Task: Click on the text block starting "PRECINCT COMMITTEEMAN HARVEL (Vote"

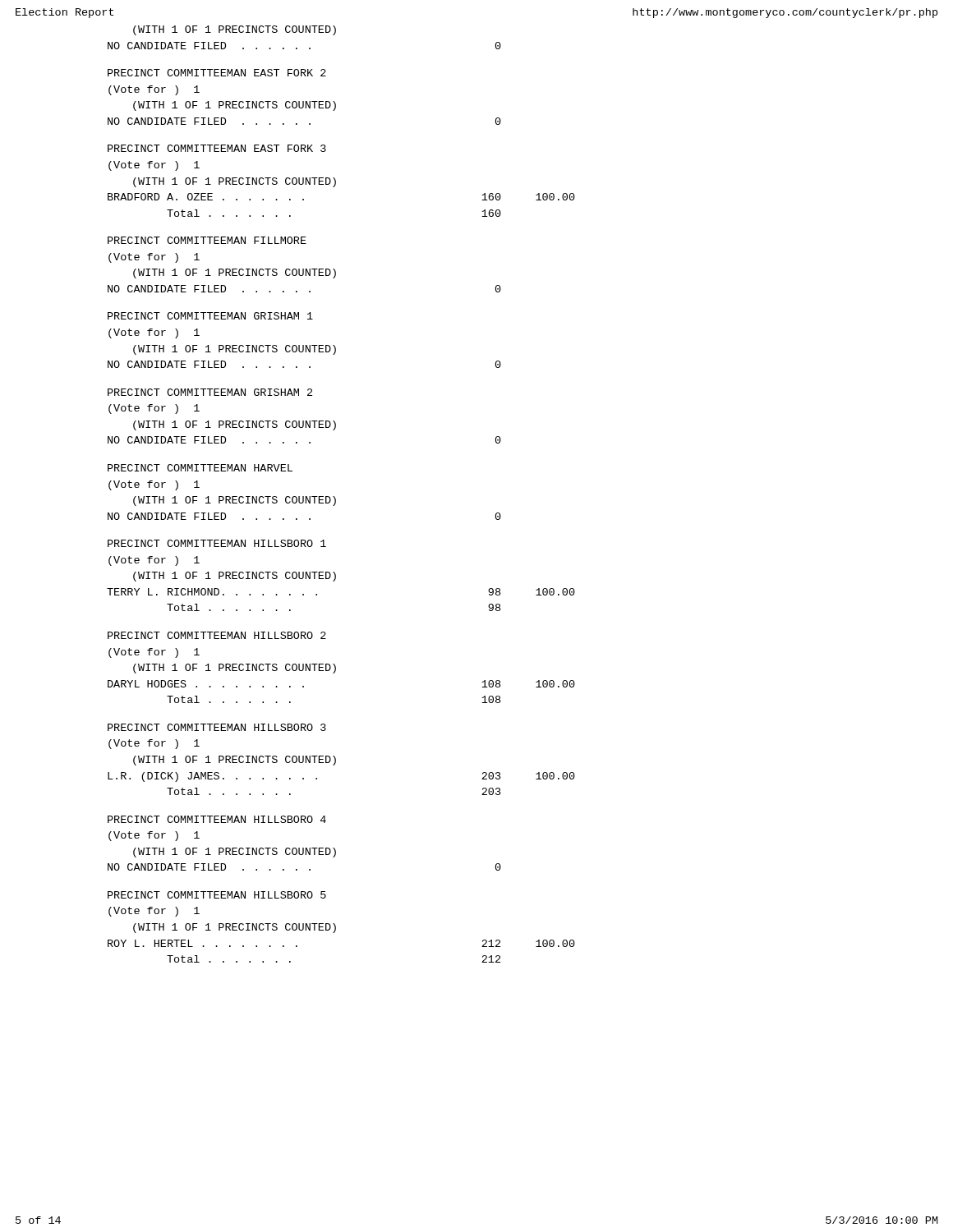Action: tap(200, 468)
